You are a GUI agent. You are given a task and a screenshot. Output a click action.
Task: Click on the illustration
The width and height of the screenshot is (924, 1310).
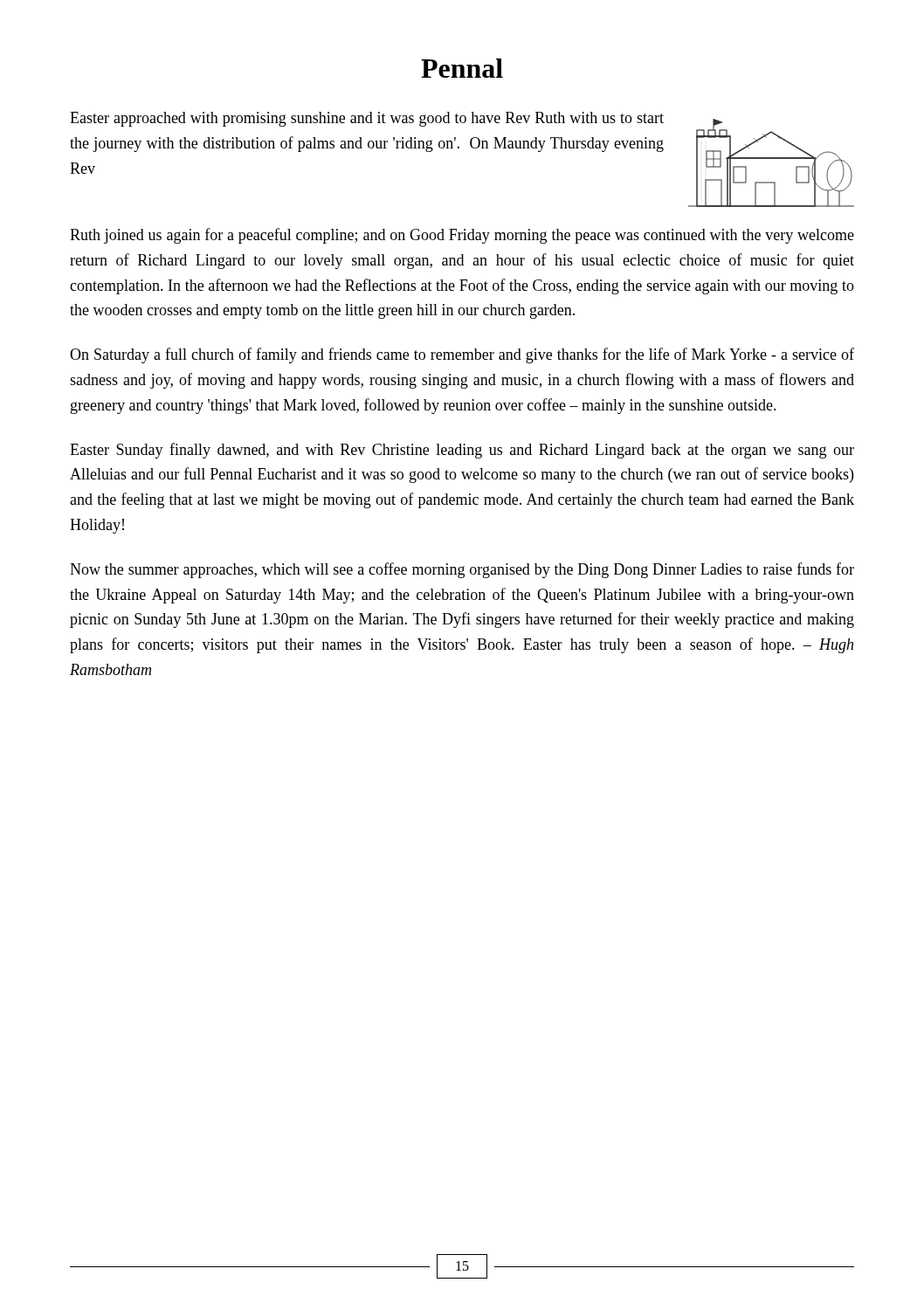tap(767, 164)
